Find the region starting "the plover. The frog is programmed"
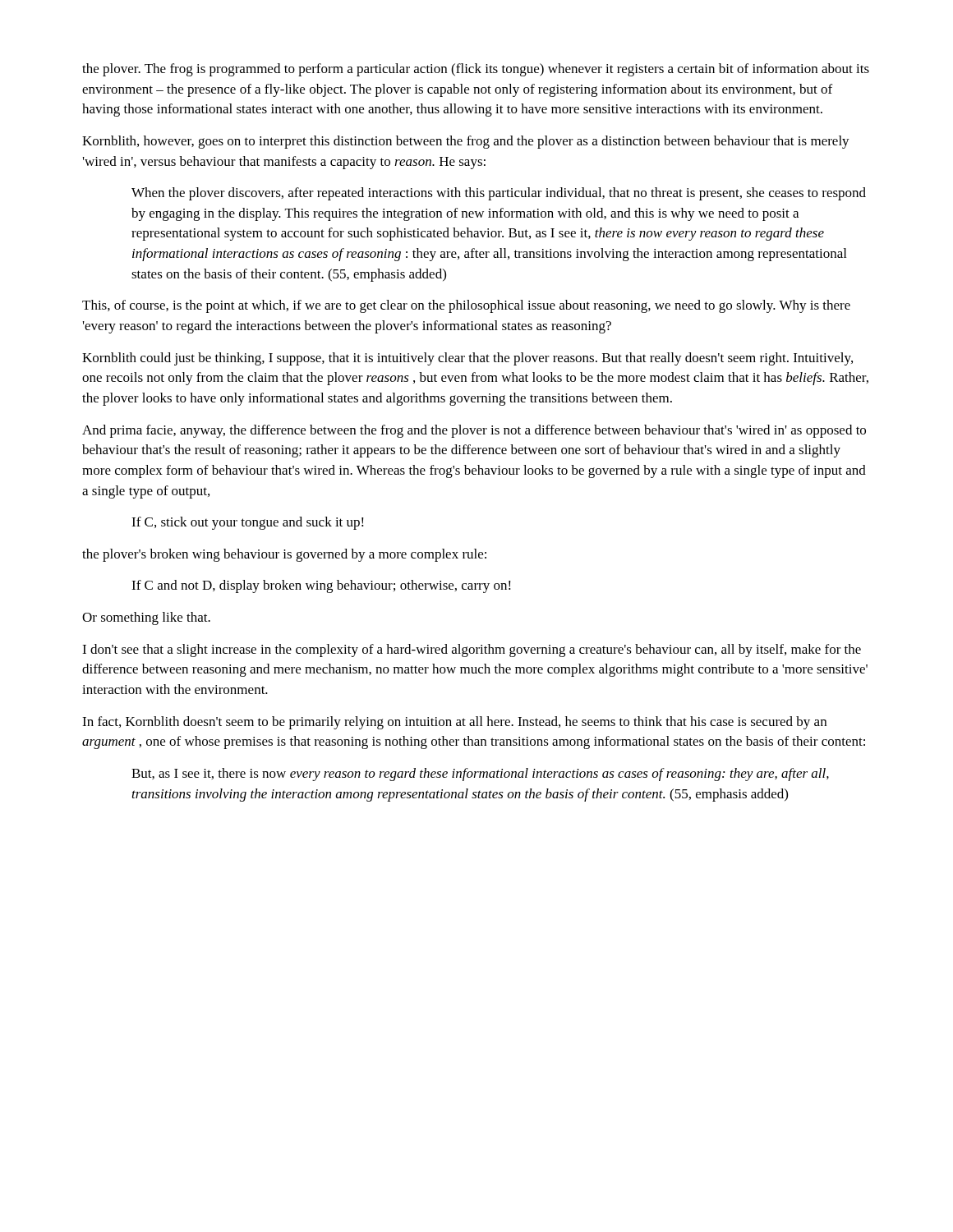 coord(476,89)
